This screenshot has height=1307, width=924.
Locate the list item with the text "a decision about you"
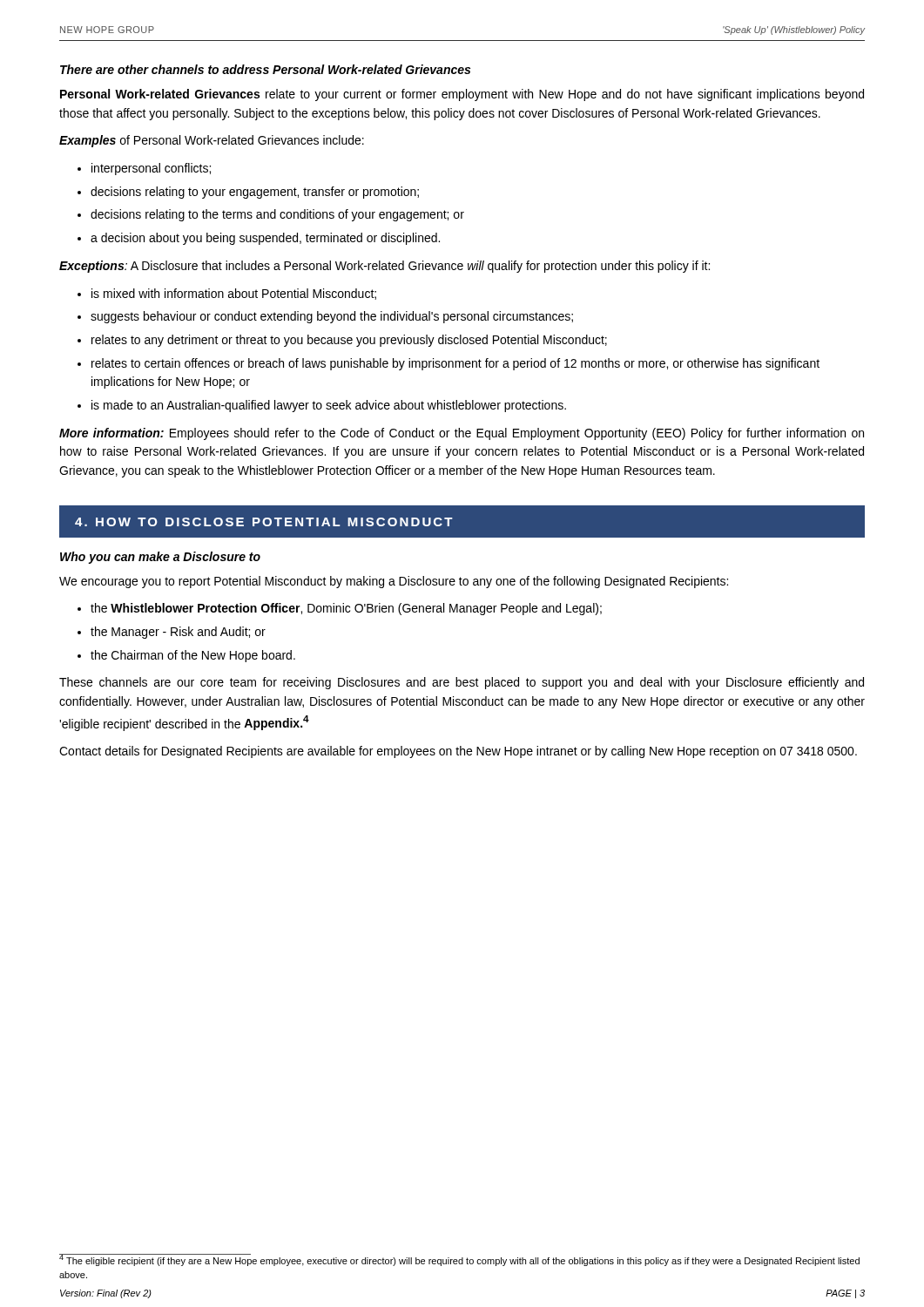(x=259, y=239)
